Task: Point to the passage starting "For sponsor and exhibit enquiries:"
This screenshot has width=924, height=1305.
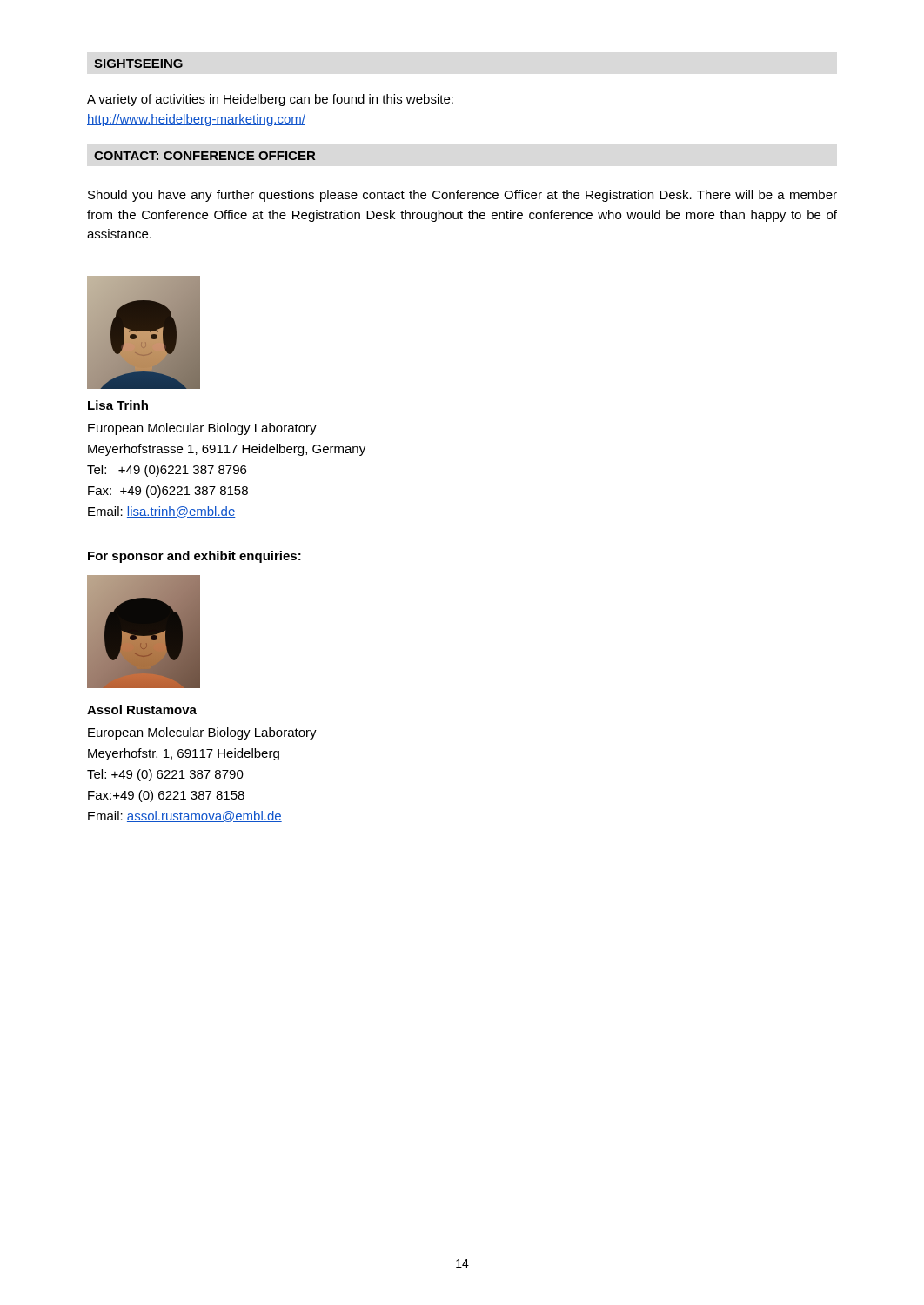Action: point(194,555)
